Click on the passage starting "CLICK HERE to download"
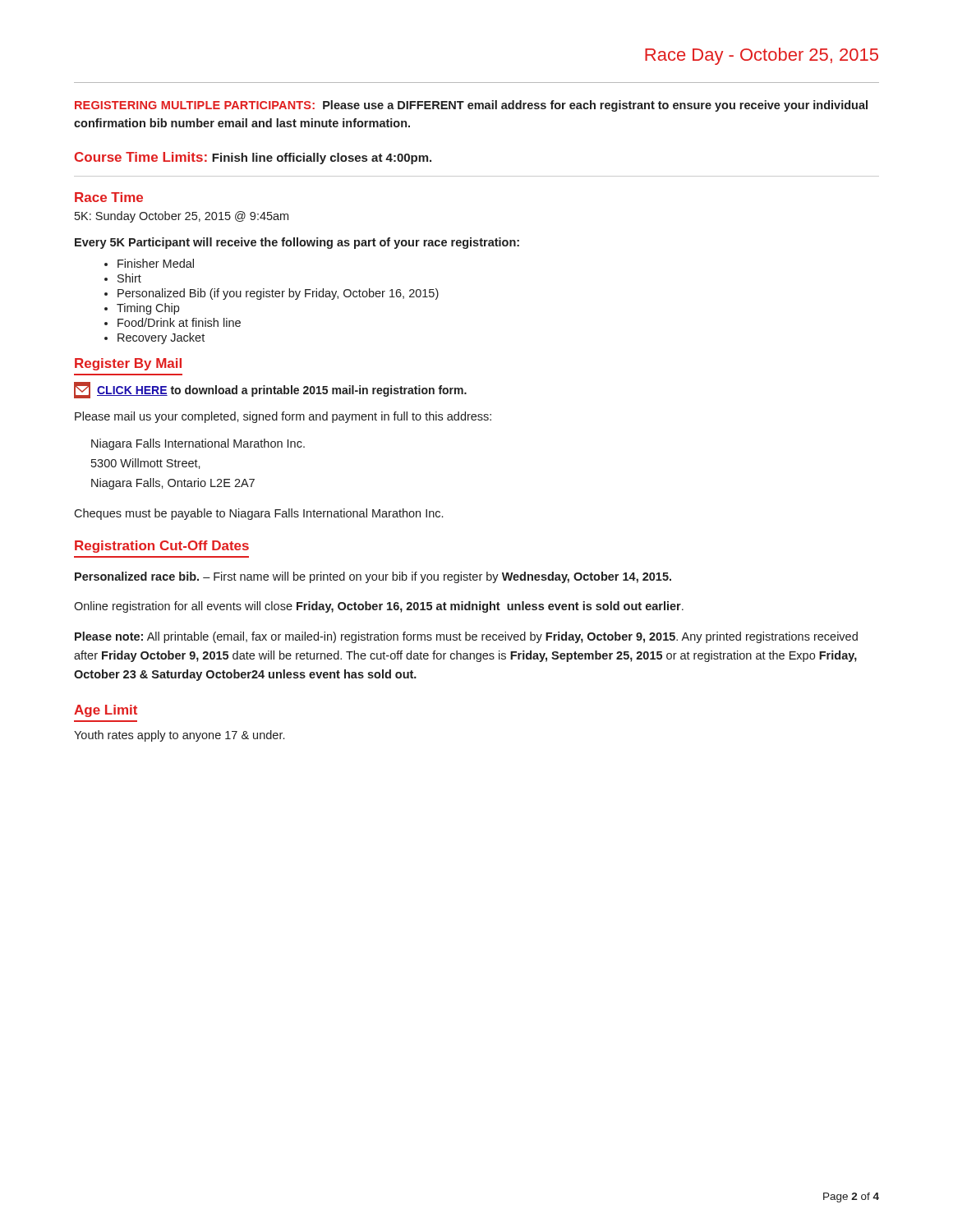This screenshot has height=1232, width=953. tap(270, 390)
